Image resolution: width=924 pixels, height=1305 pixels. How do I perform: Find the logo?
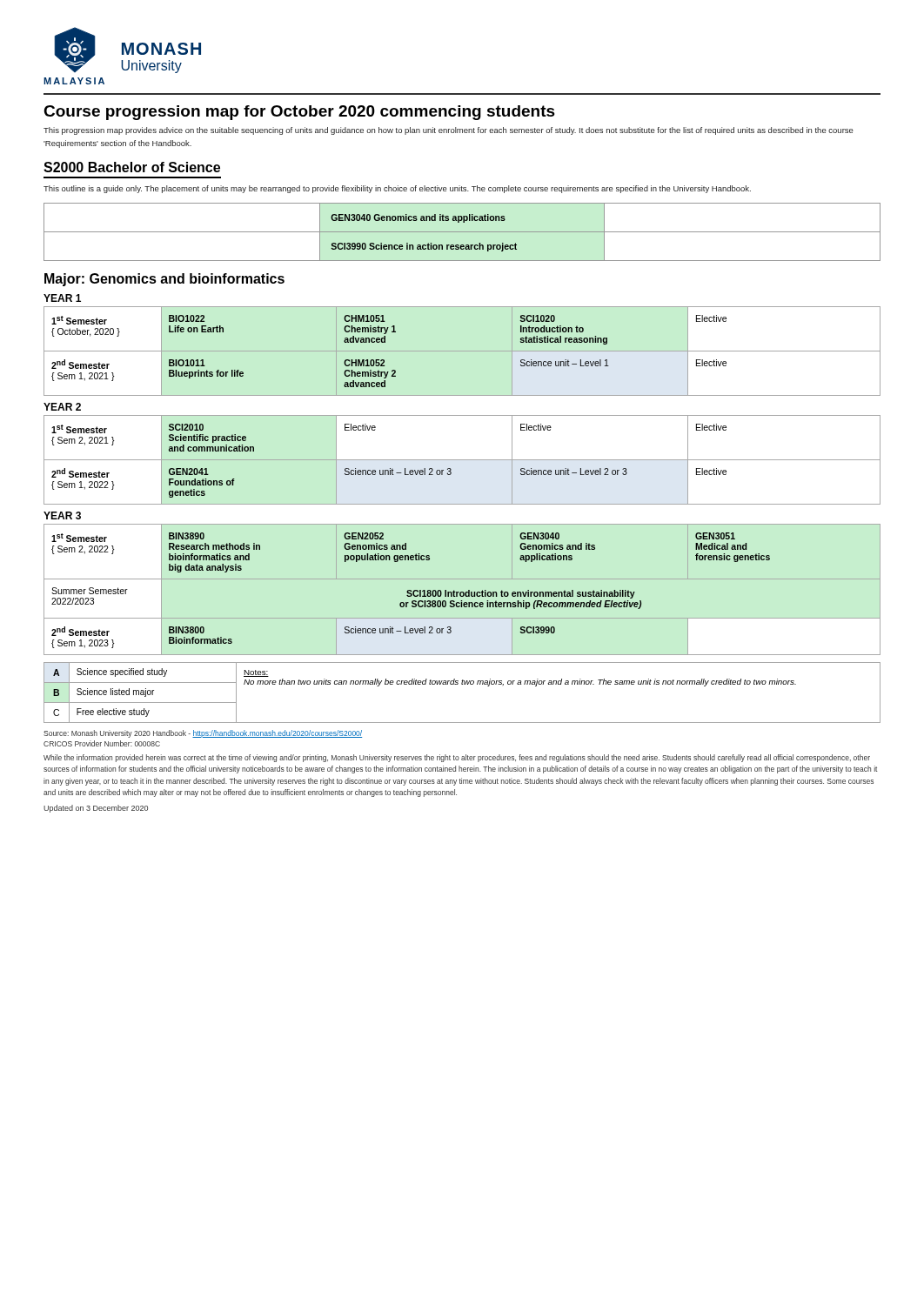(x=462, y=56)
